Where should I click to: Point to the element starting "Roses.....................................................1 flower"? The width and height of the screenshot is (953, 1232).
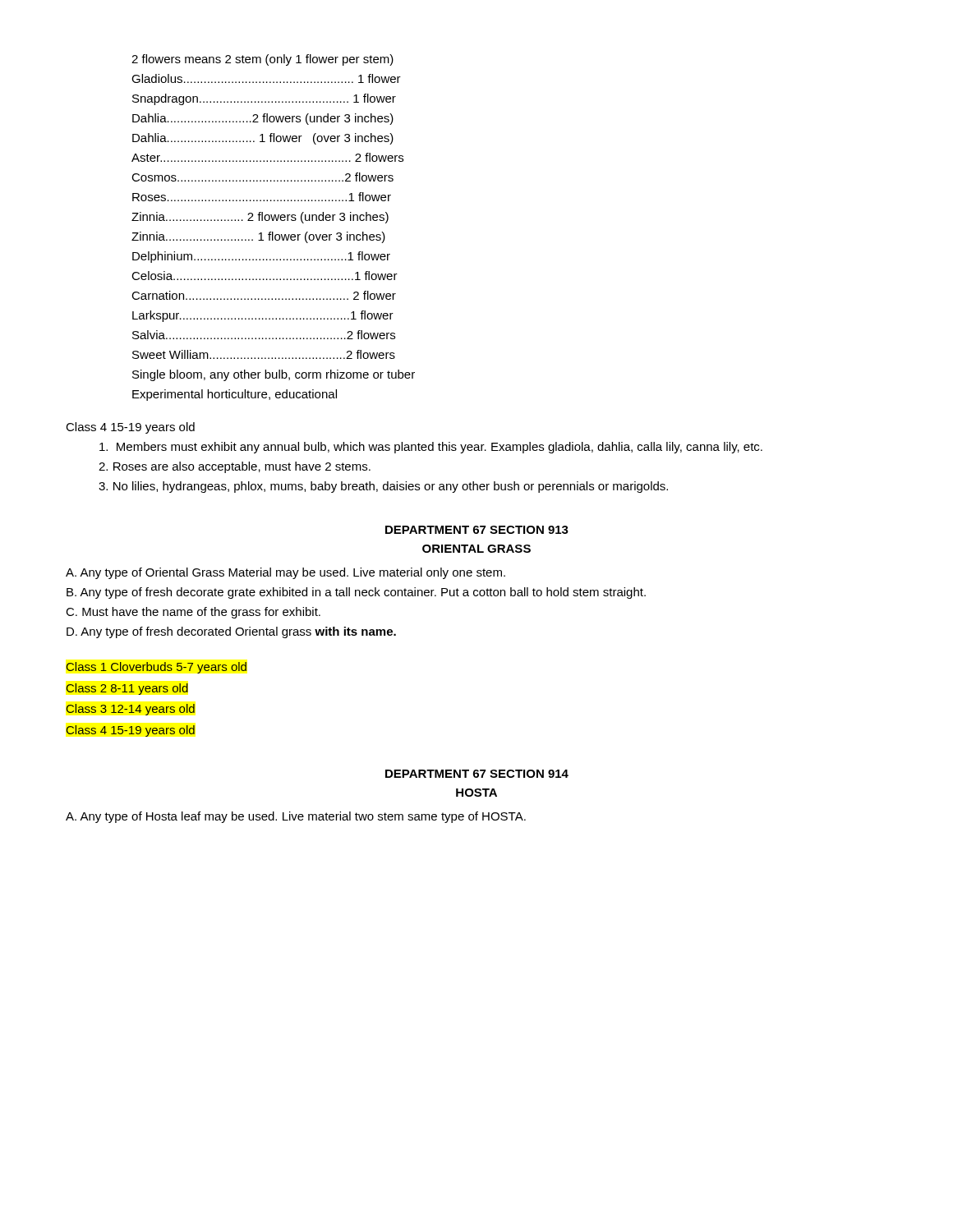(x=261, y=197)
